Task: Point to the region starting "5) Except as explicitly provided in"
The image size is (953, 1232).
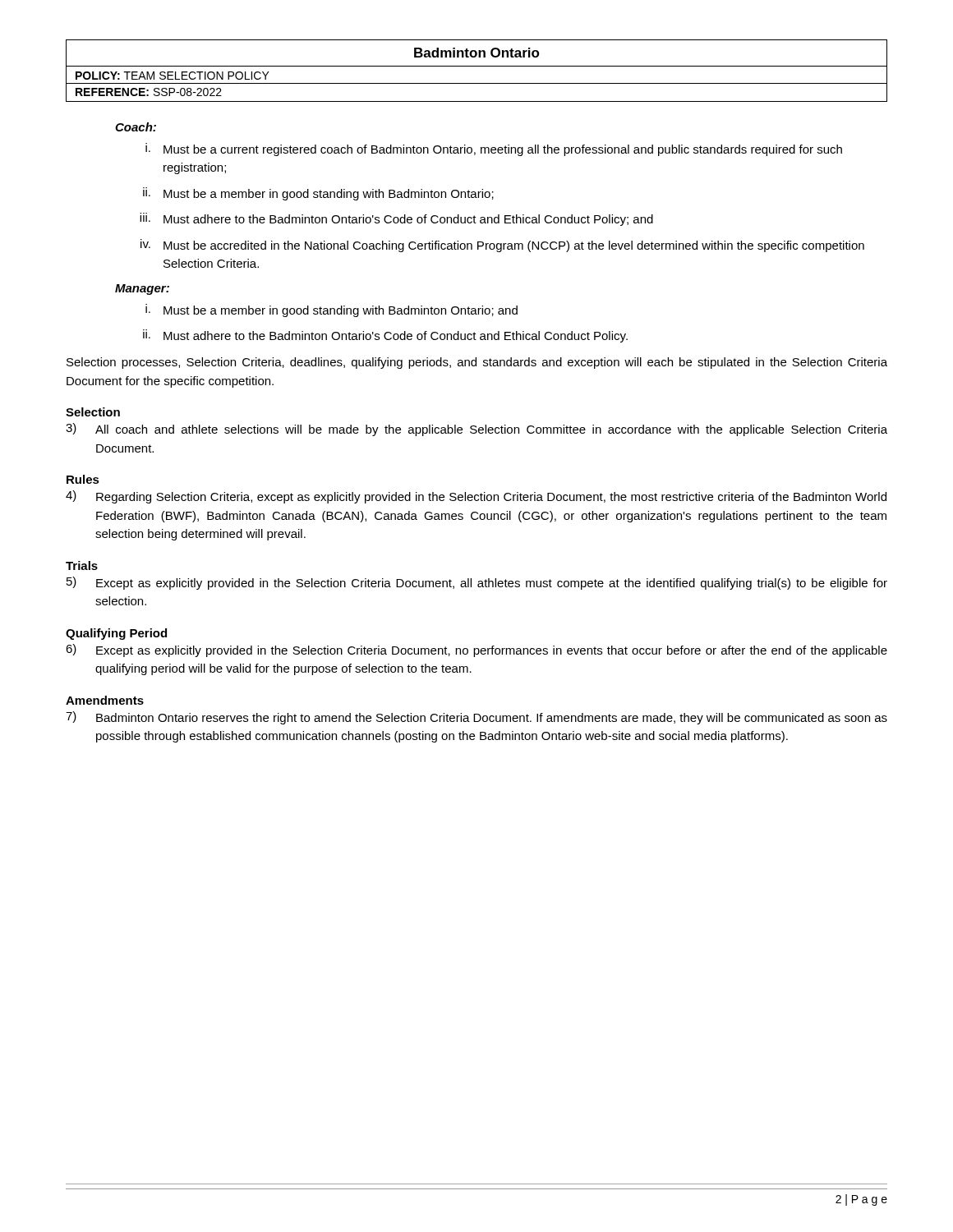Action: click(476, 592)
